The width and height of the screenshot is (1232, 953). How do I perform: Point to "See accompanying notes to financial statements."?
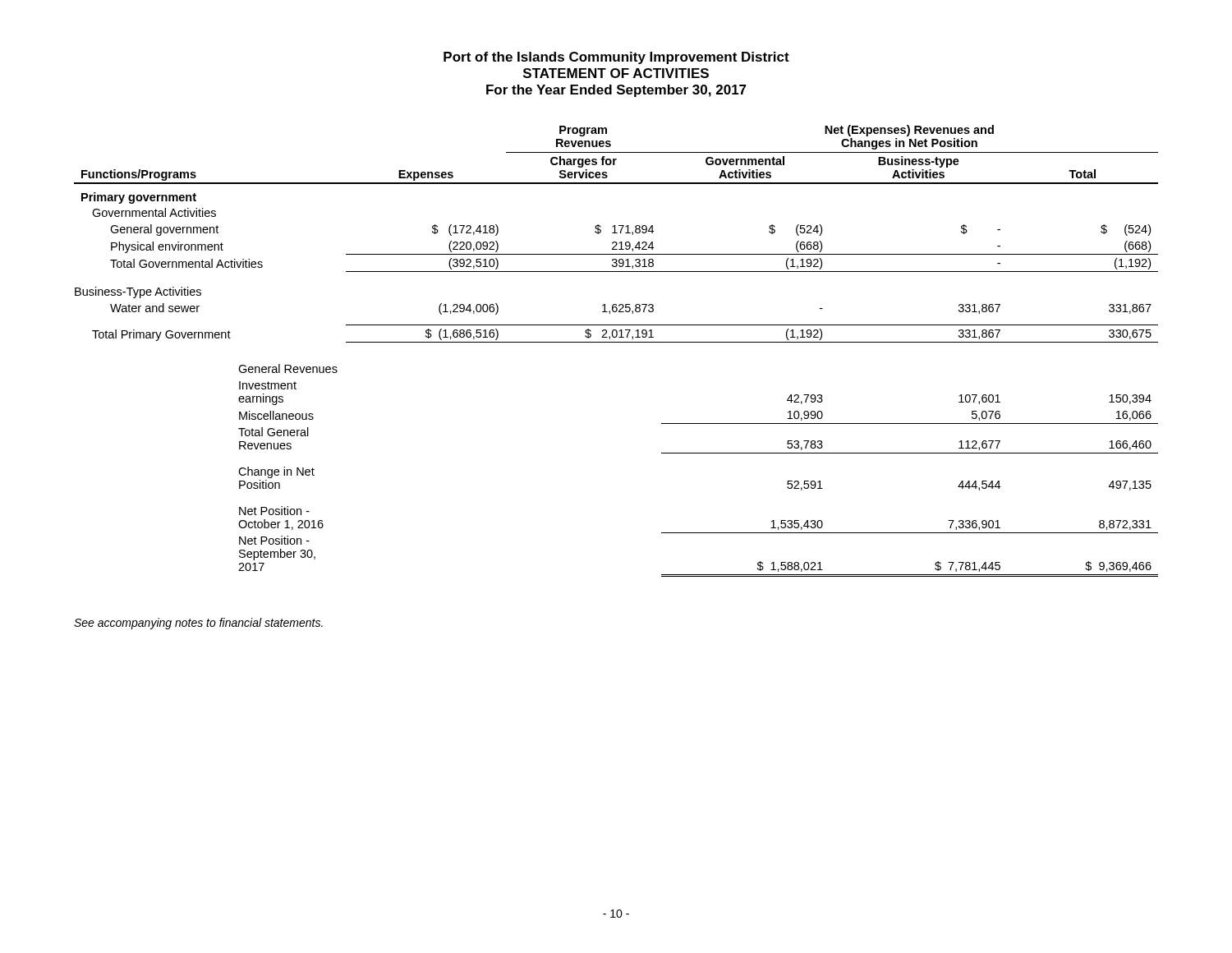199,622
